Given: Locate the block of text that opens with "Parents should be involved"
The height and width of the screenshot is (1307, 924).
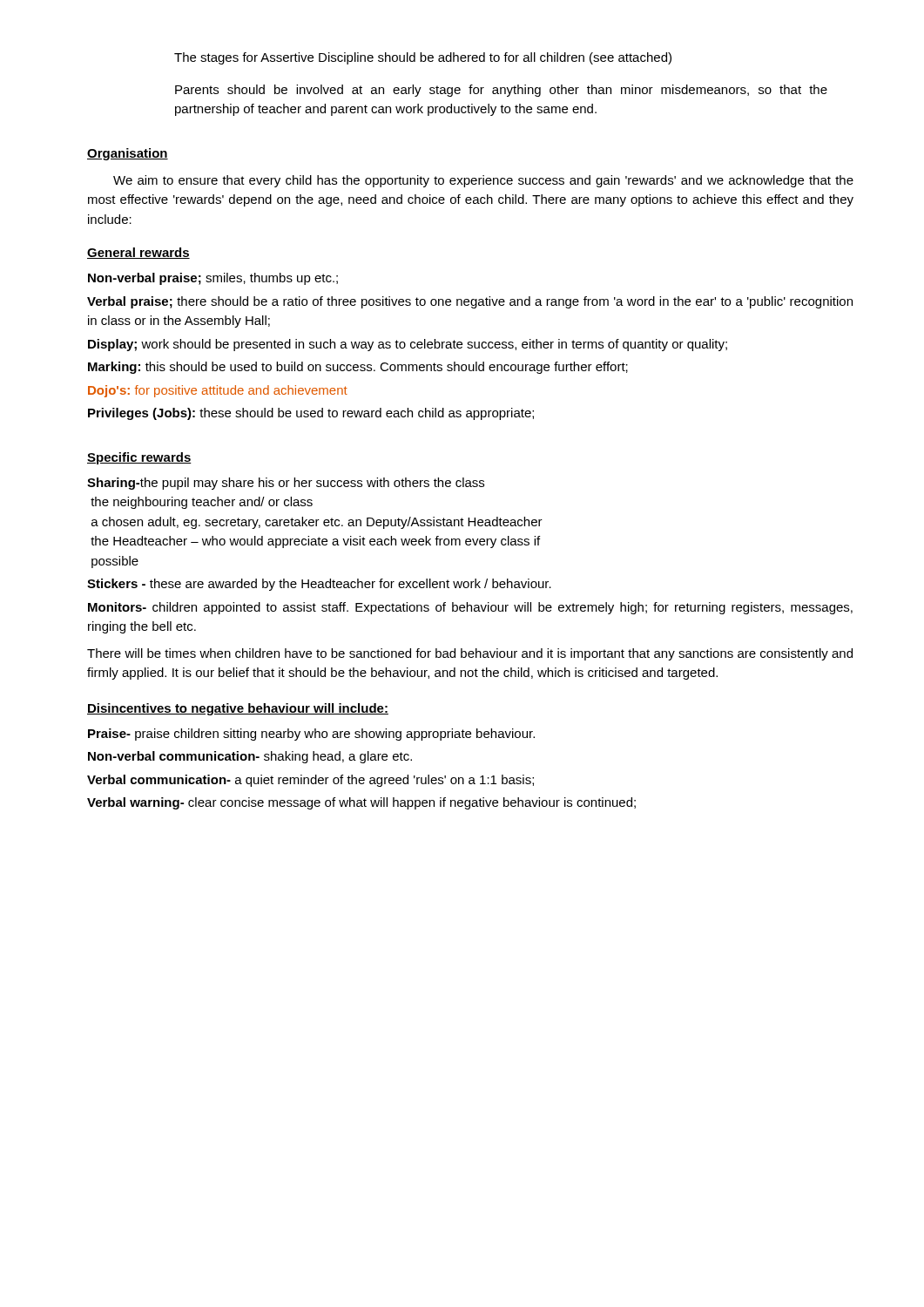Looking at the screenshot, I should (501, 99).
